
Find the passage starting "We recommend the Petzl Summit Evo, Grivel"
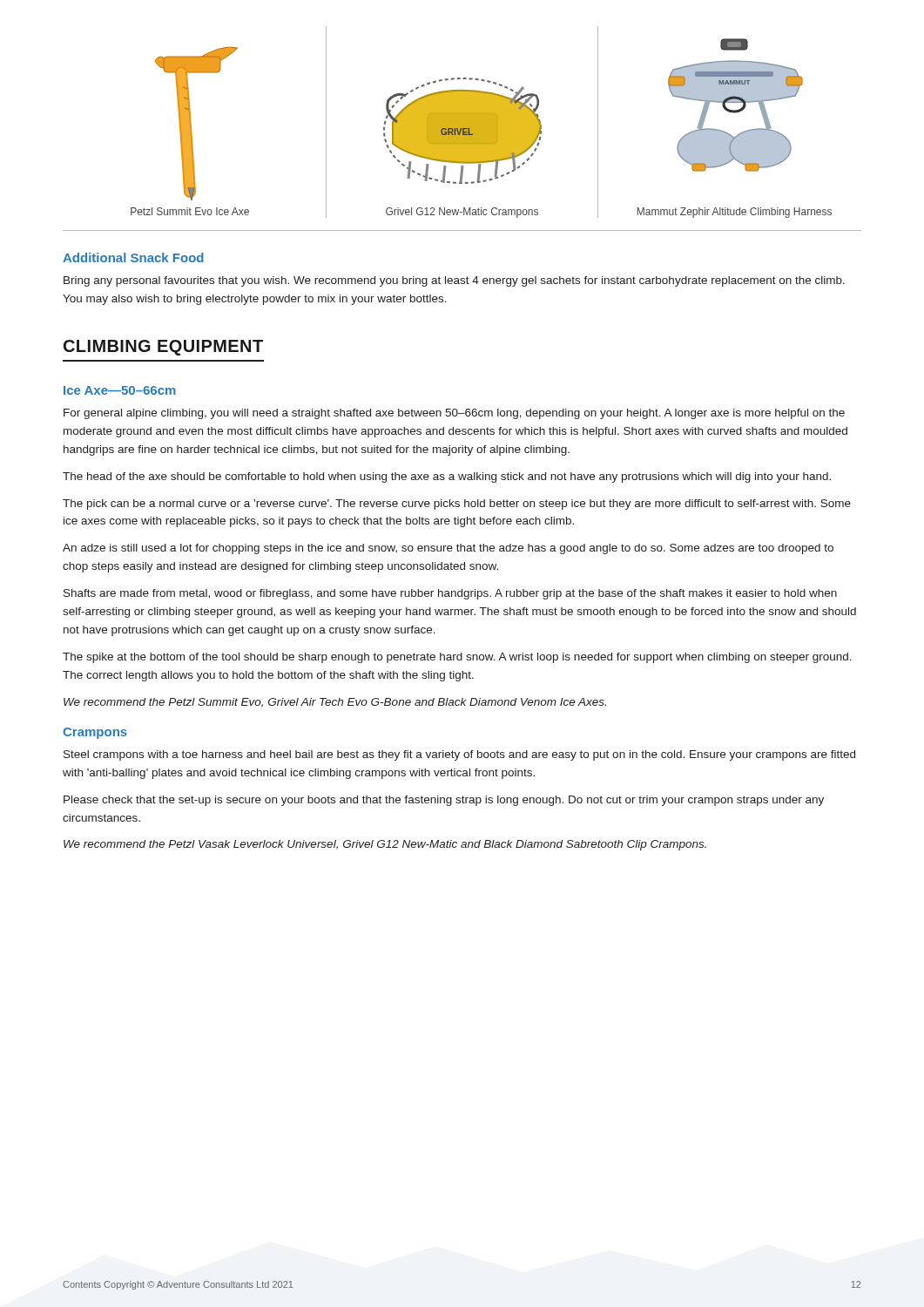pyautogui.click(x=335, y=702)
